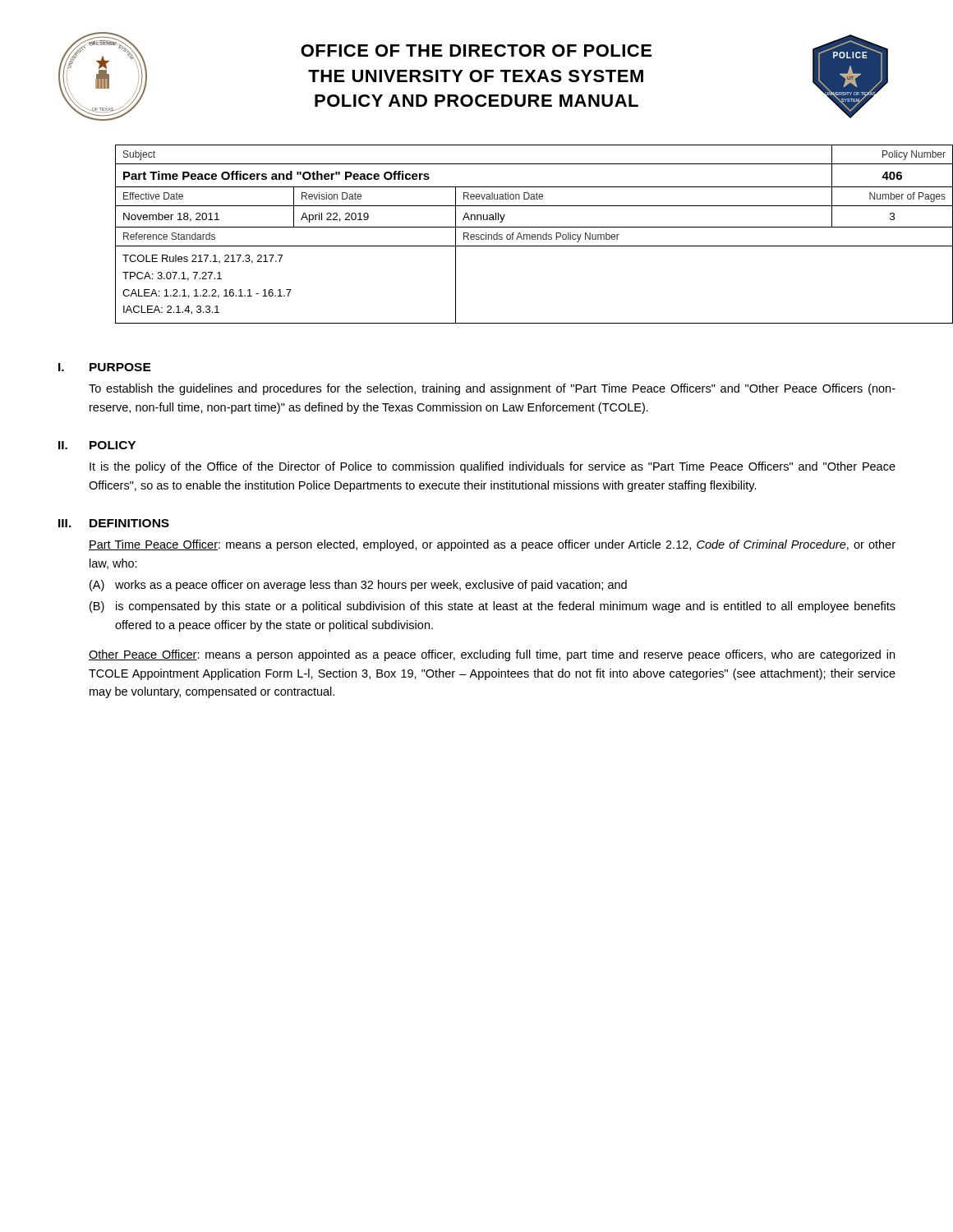Locate the section header that says "II. POLICY"

(x=97, y=445)
